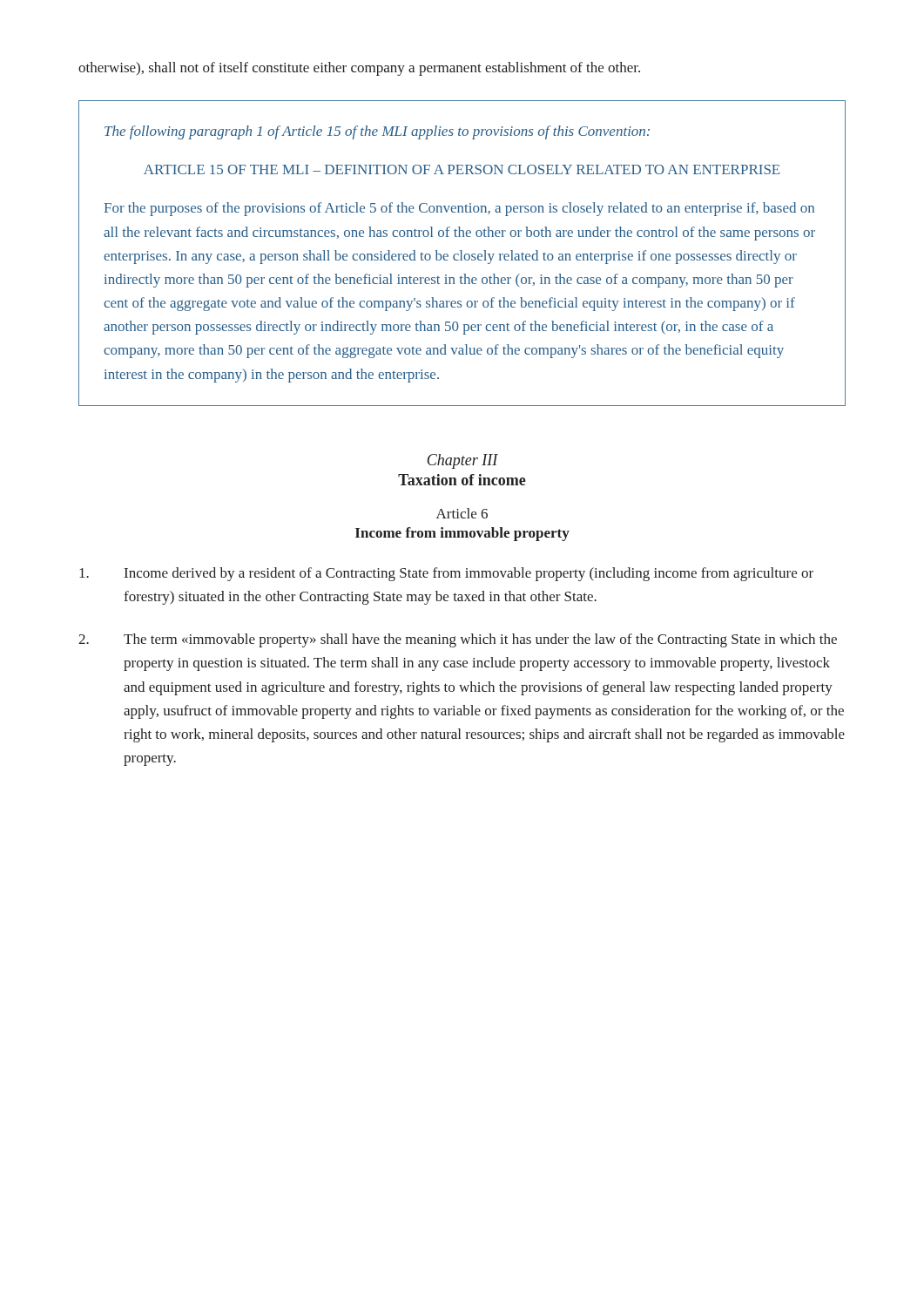
Task: Point to the block starting "Income derived by"
Action: pyautogui.click(x=462, y=585)
